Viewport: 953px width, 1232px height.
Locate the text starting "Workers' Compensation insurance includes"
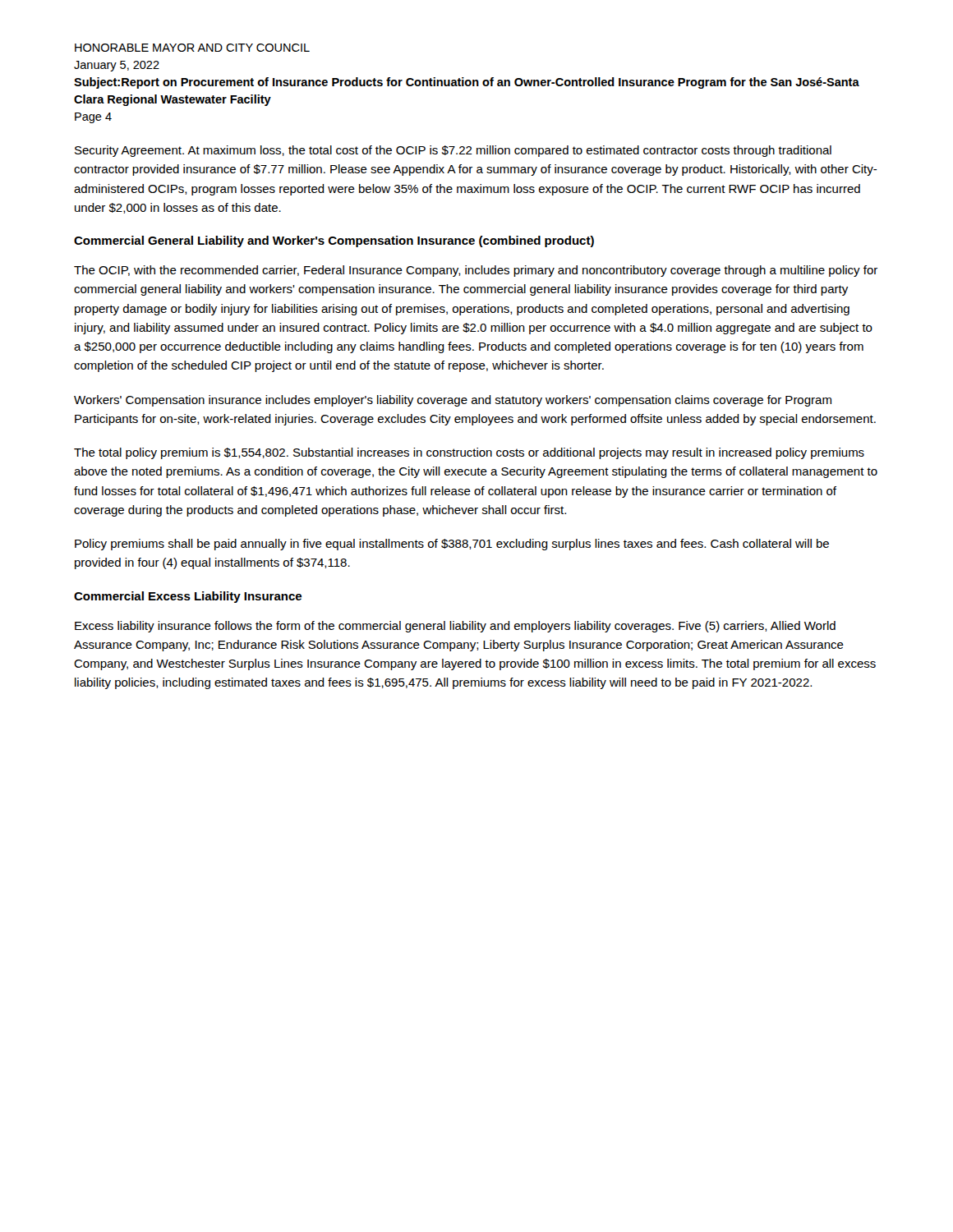coord(475,409)
